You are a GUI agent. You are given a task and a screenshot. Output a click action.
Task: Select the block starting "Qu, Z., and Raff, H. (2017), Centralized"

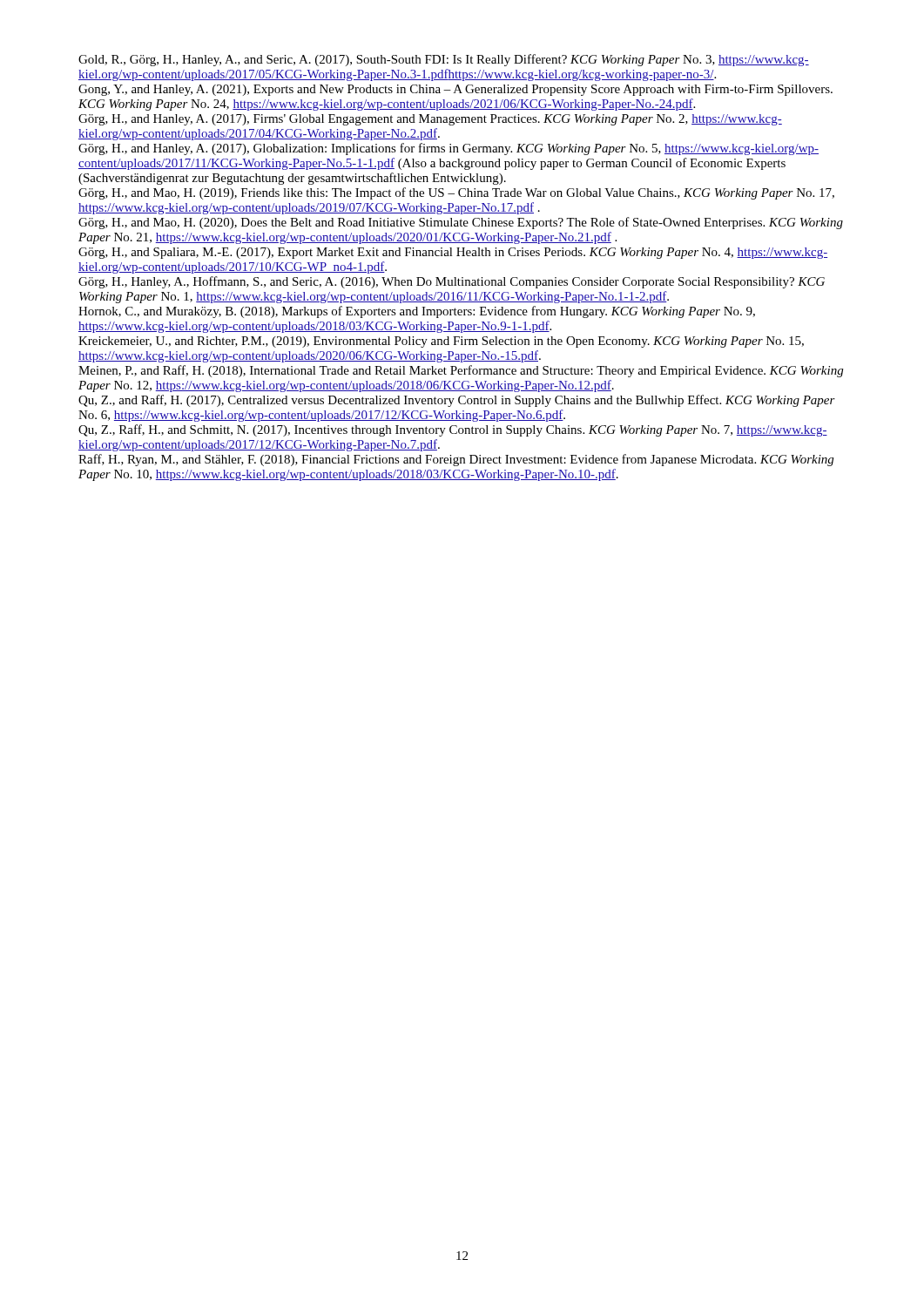[x=462, y=408]
